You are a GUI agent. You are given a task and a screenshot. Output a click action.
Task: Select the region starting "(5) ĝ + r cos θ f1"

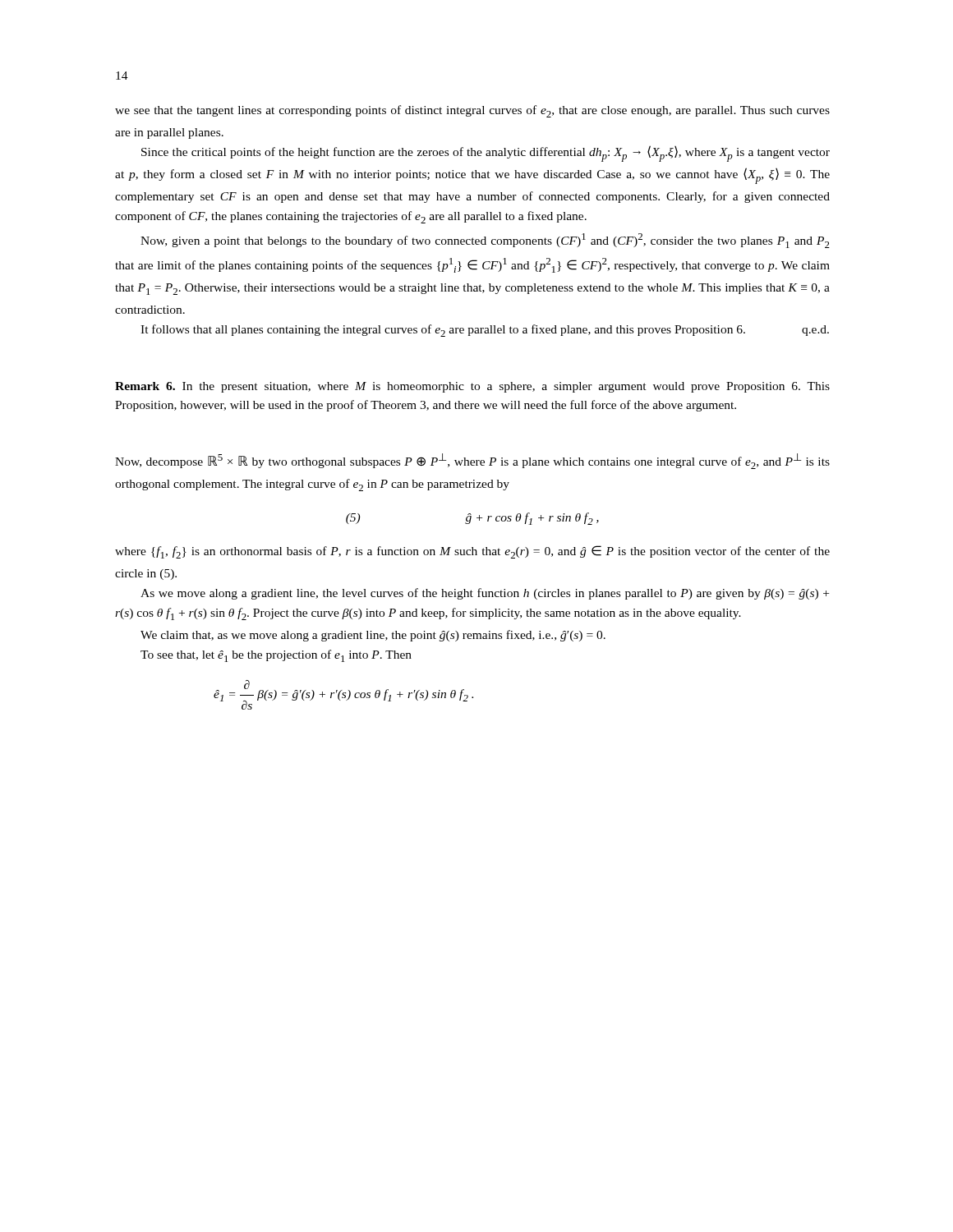coord(472,519)
